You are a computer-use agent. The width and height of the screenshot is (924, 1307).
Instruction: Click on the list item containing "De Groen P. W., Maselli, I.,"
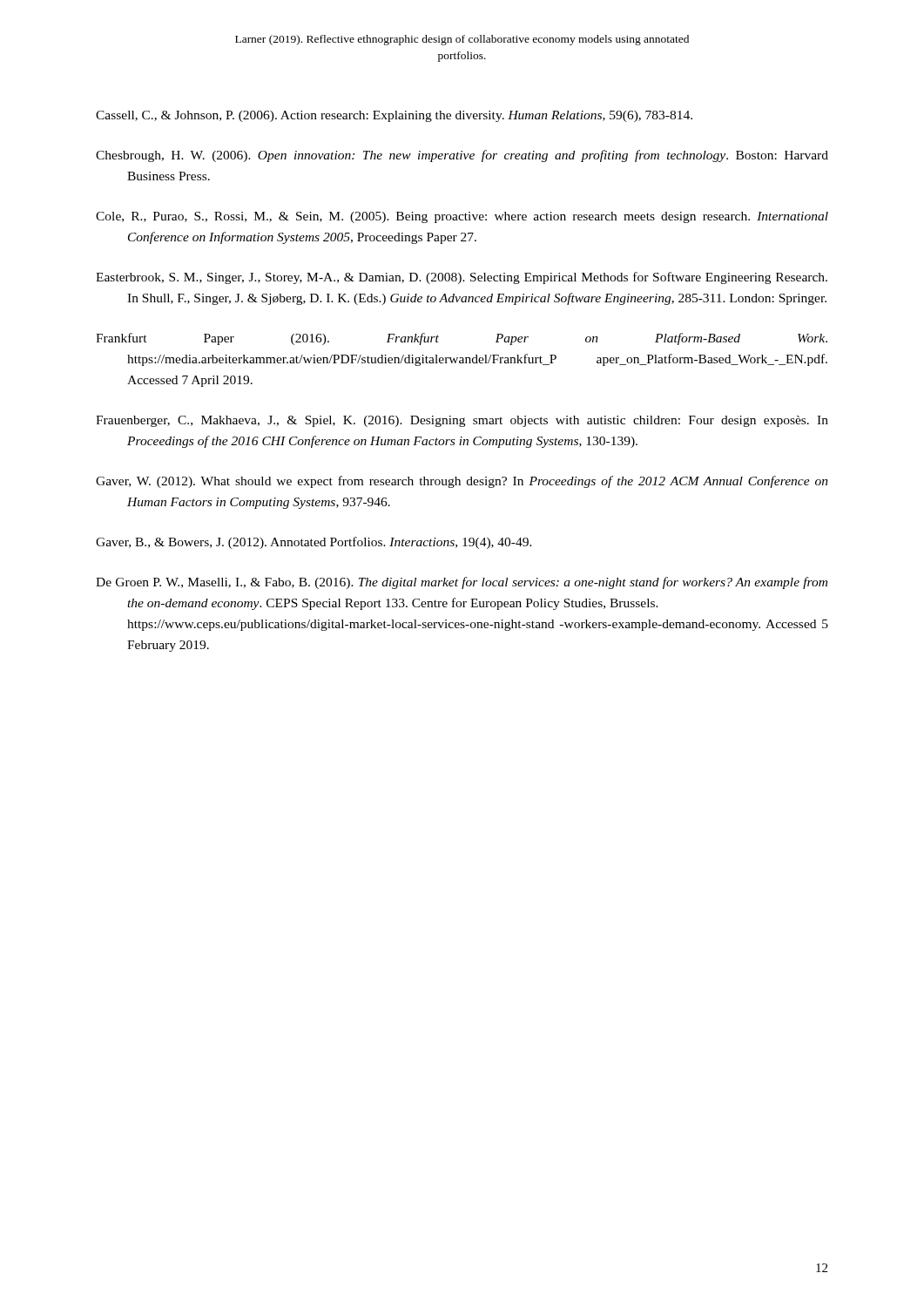coord(462,613)
